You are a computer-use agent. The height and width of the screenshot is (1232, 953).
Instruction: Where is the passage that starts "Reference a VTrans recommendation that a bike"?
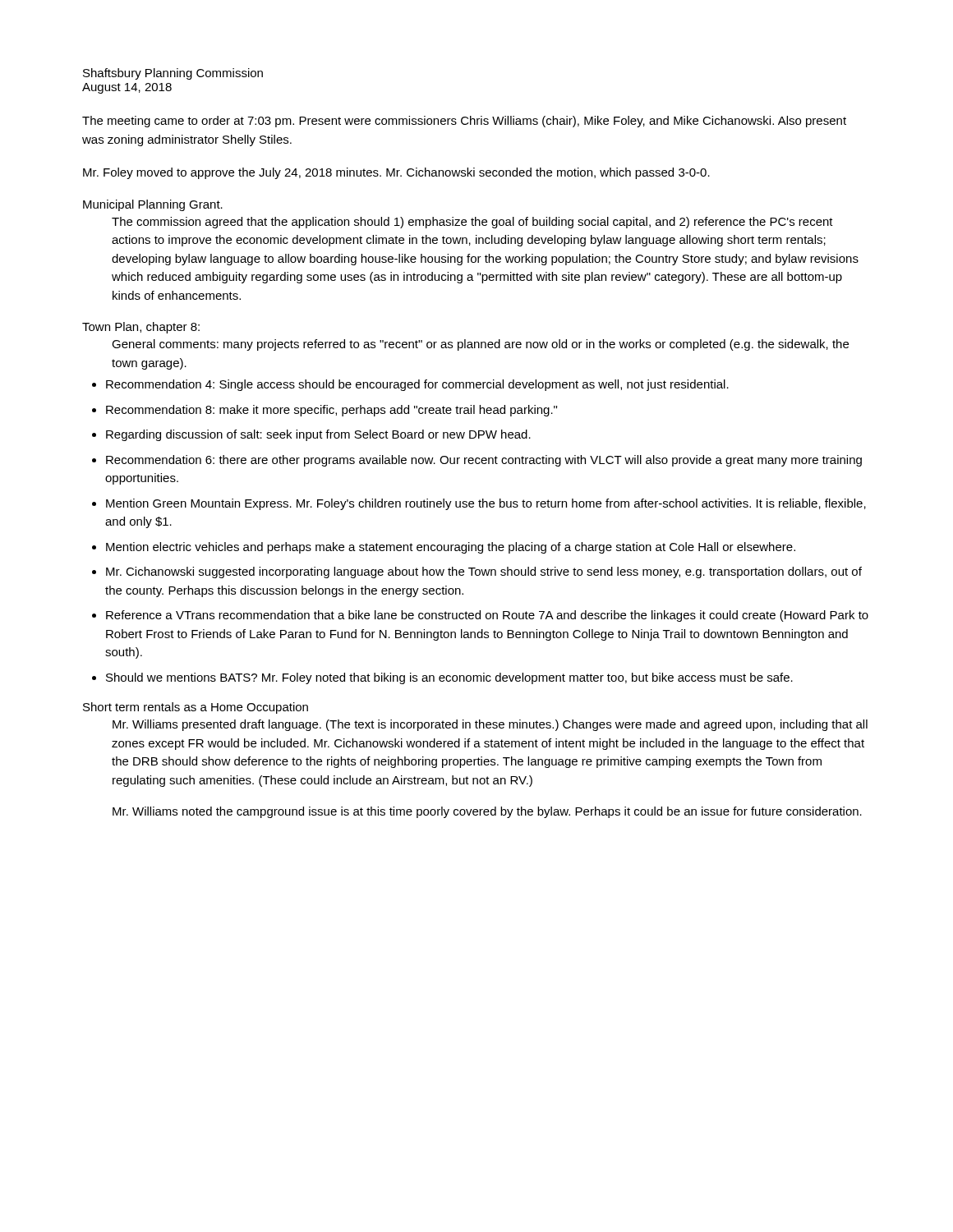click(487, 633)
